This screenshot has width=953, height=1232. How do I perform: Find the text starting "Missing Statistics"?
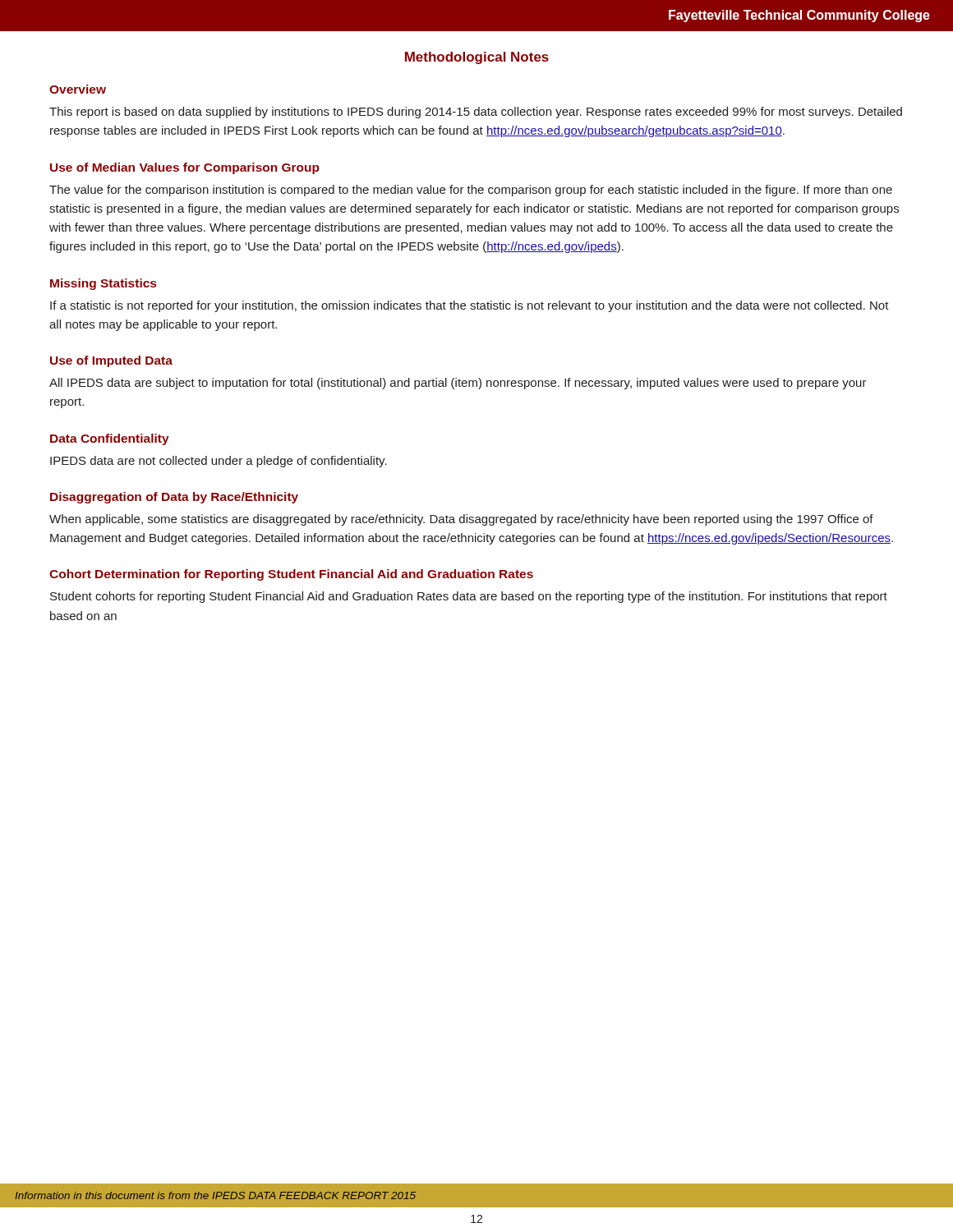[x=103, y=283]
